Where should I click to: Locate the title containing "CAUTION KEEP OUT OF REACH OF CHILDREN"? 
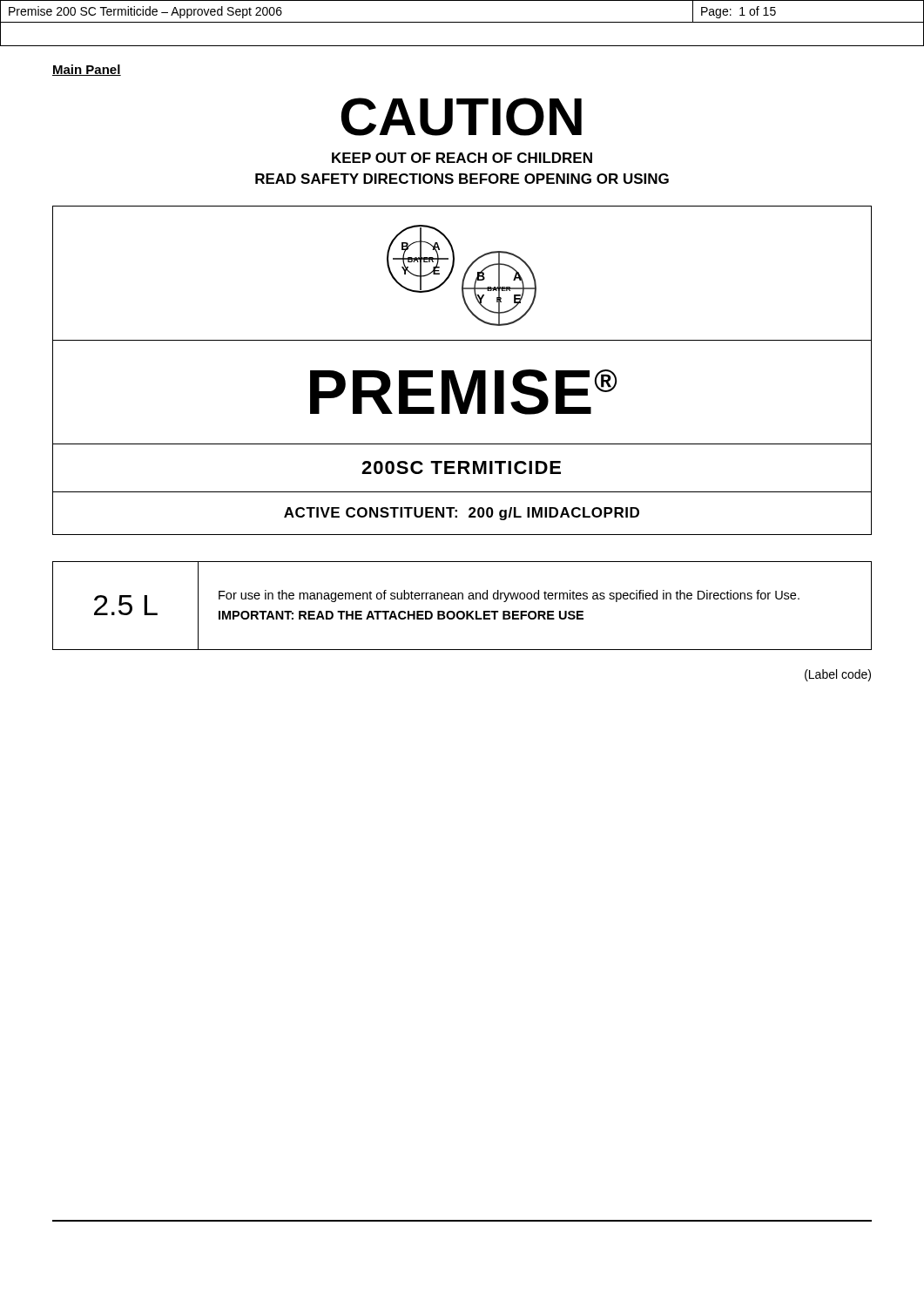point(462,138)
